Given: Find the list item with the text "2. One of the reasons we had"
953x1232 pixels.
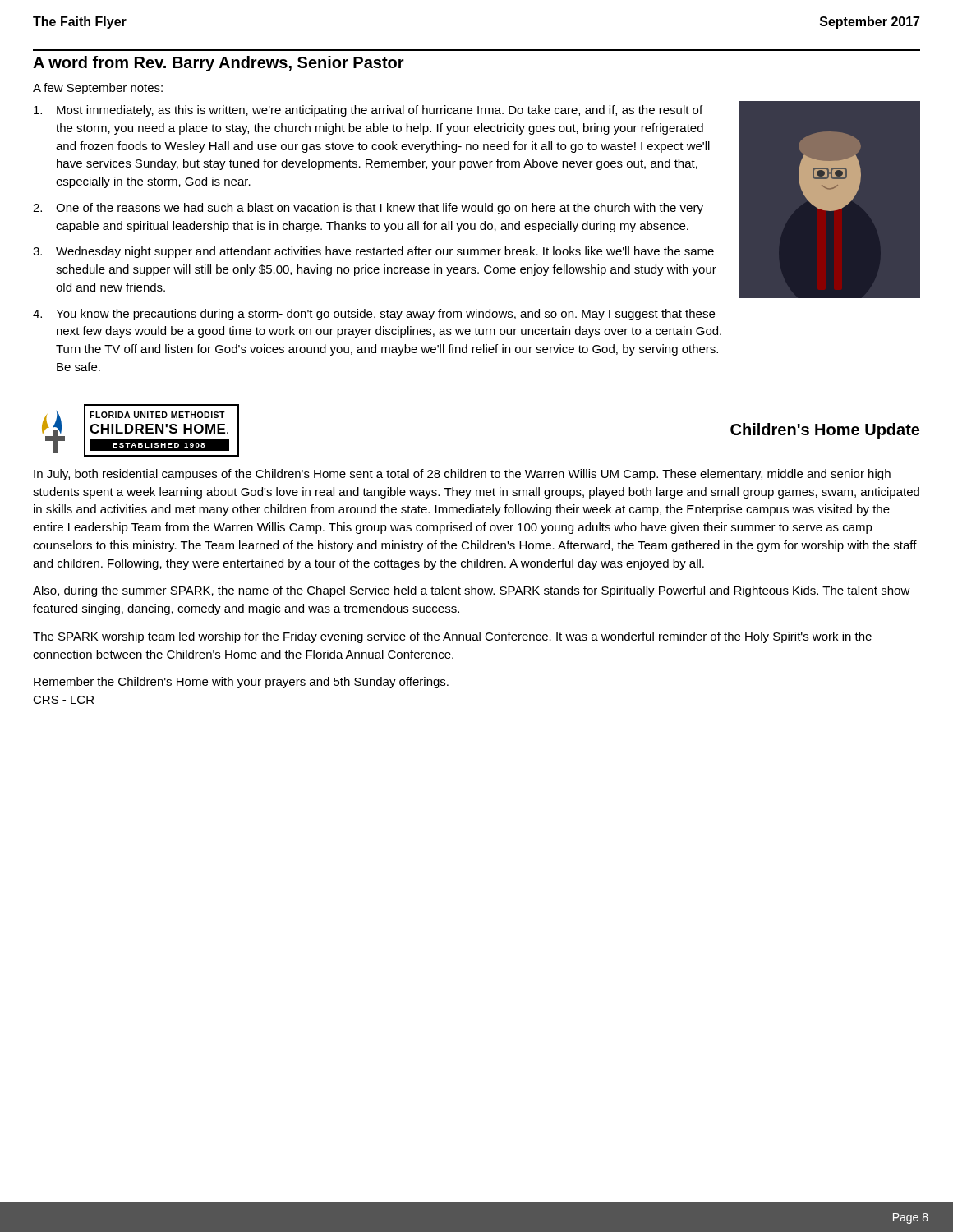Looking at the screenshot, I should (378, 216).
